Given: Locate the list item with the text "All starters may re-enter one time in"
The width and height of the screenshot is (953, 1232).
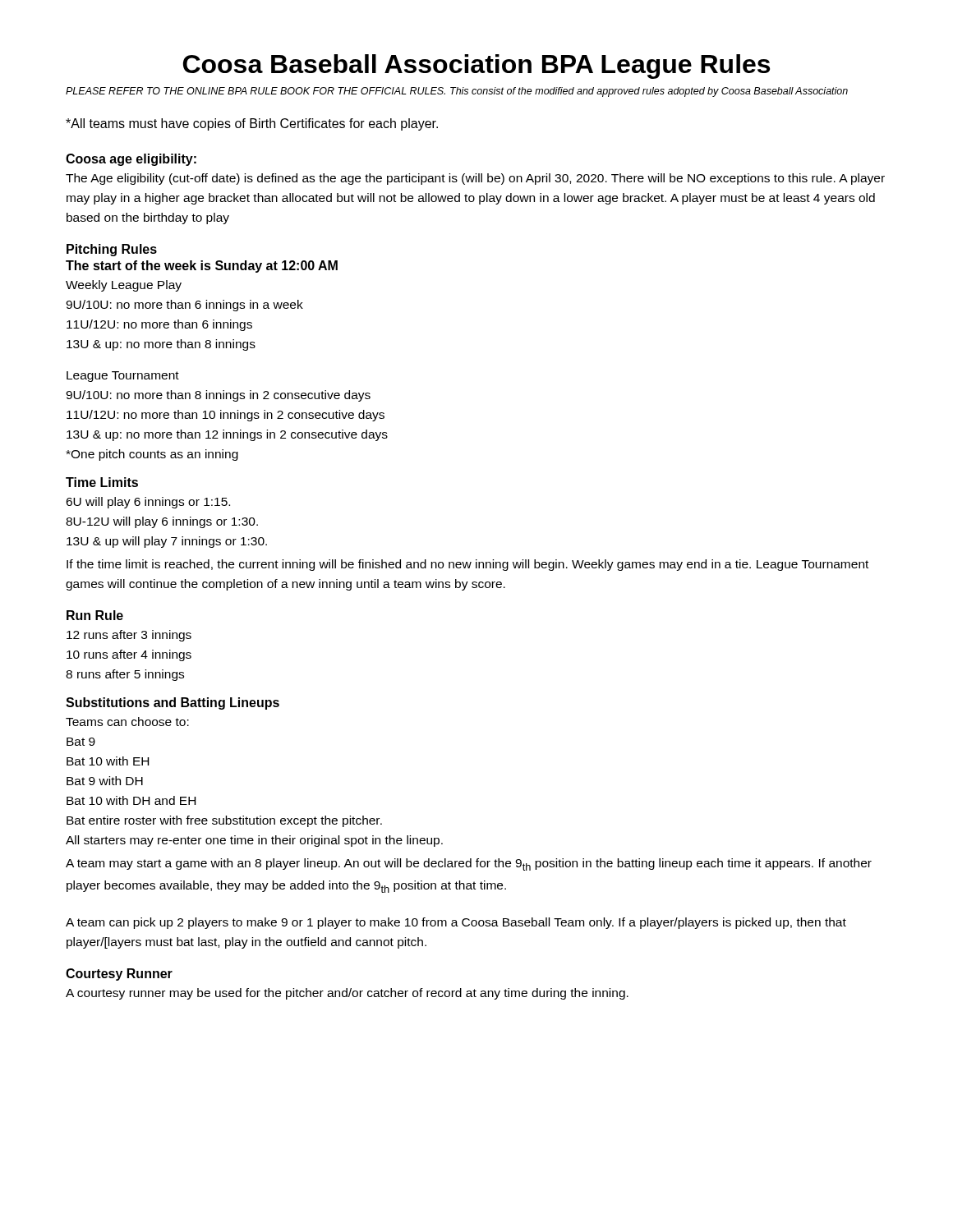Looking at the screenshot, I should [x=255, y=840].
